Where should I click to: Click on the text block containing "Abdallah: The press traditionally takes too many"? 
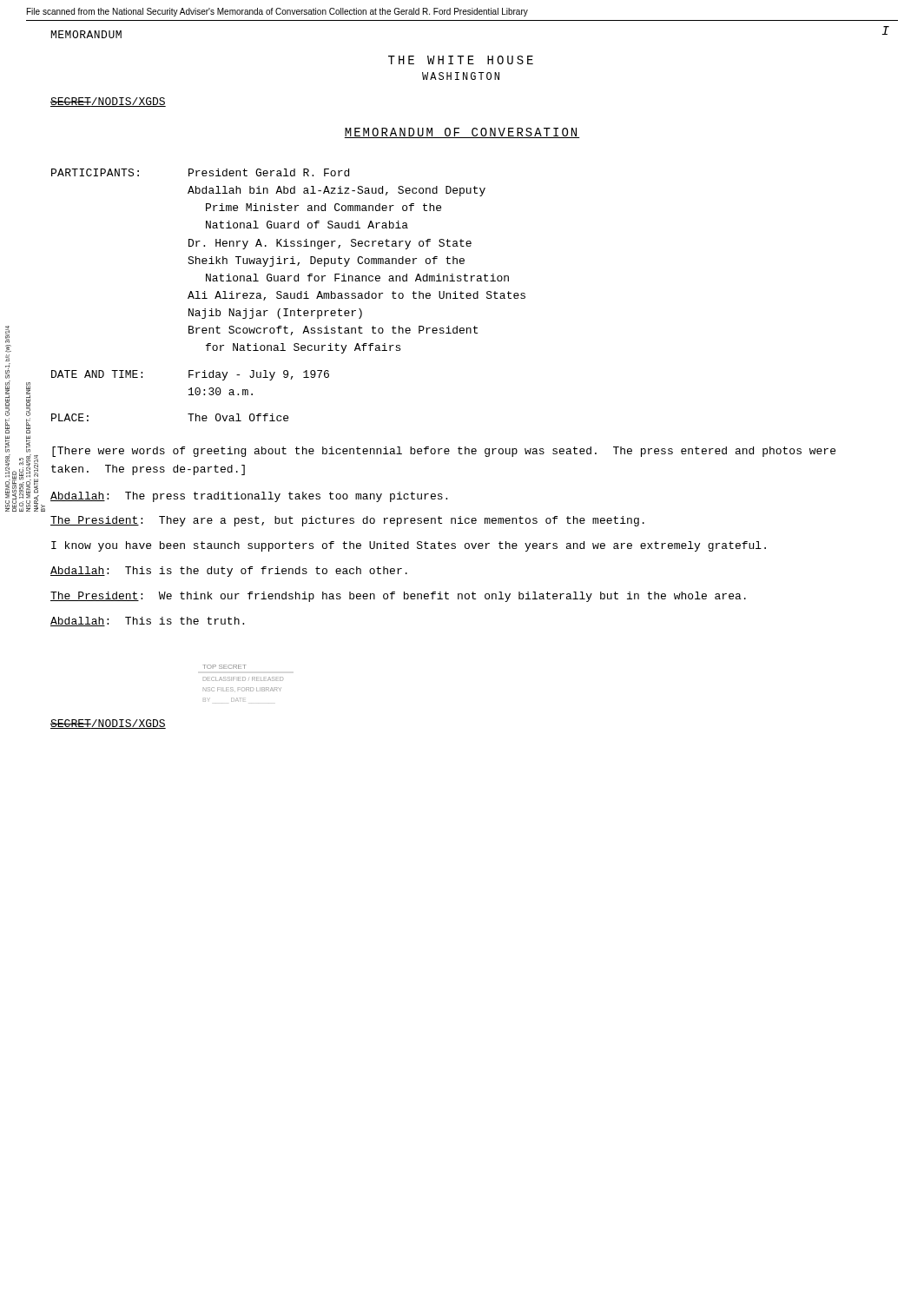coord(250,496)
